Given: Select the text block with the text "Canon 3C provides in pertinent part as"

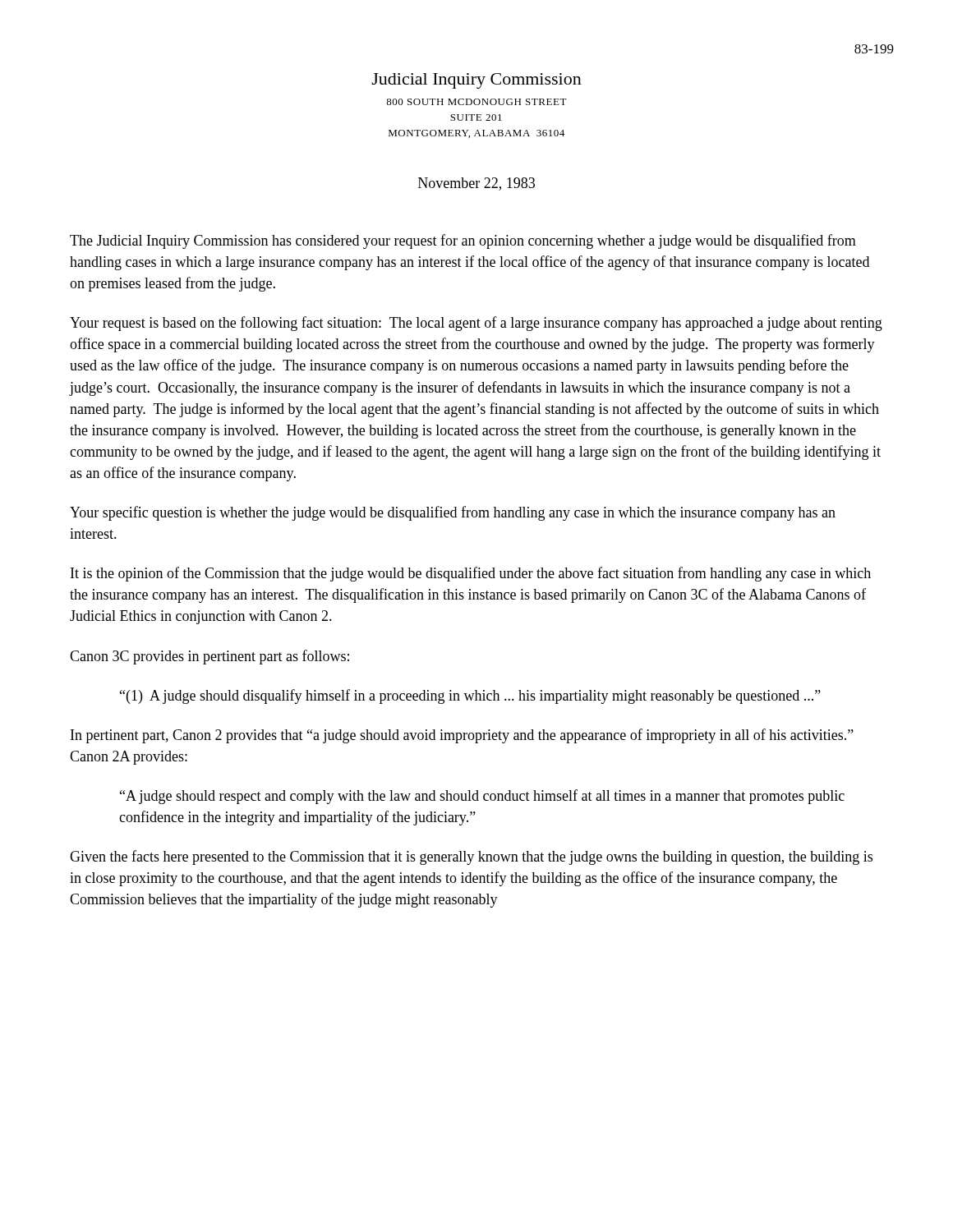Looking at the screenshot, I should [x=210, y=656].
